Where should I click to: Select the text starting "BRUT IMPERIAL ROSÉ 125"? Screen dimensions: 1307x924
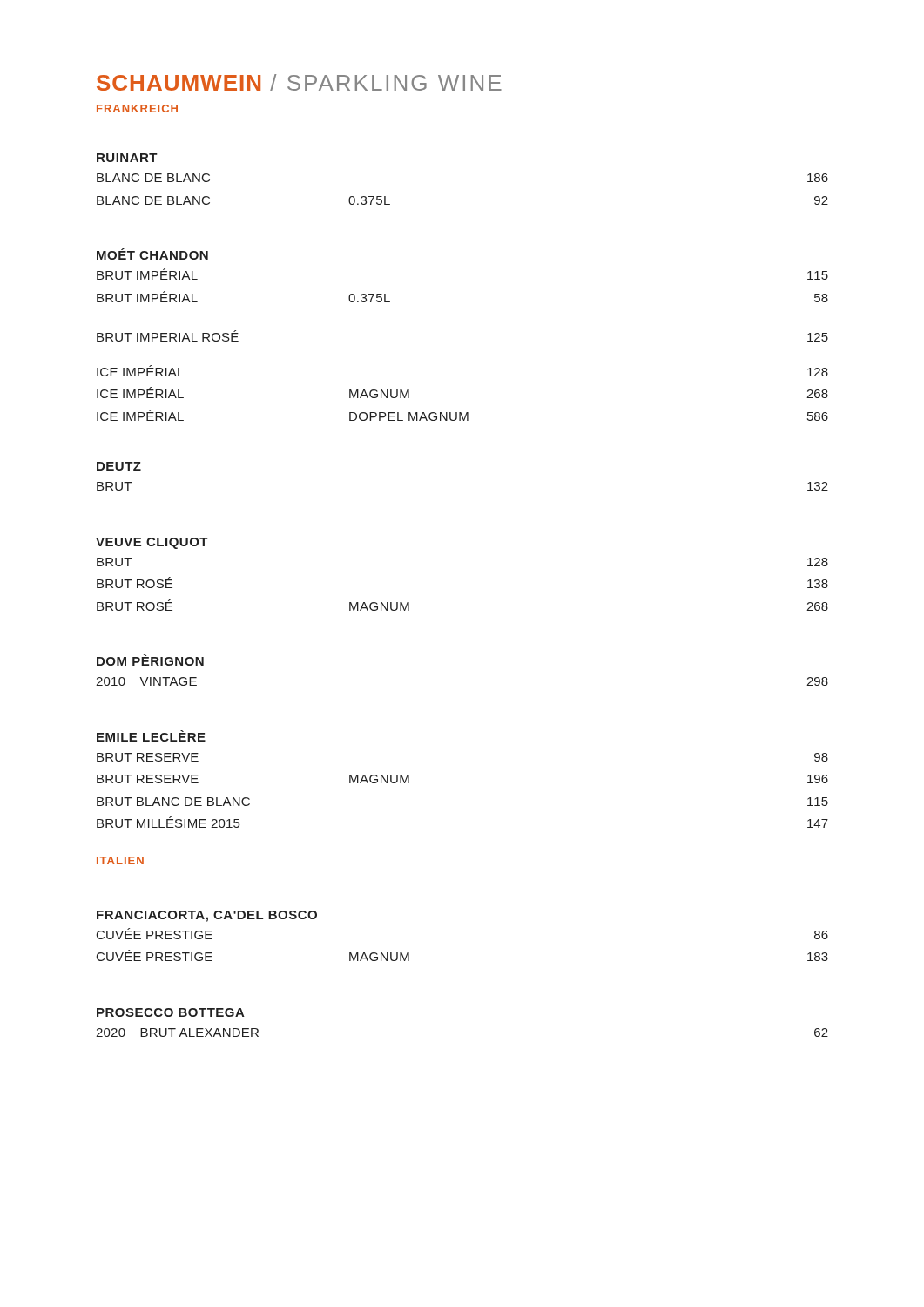(164, 337)
